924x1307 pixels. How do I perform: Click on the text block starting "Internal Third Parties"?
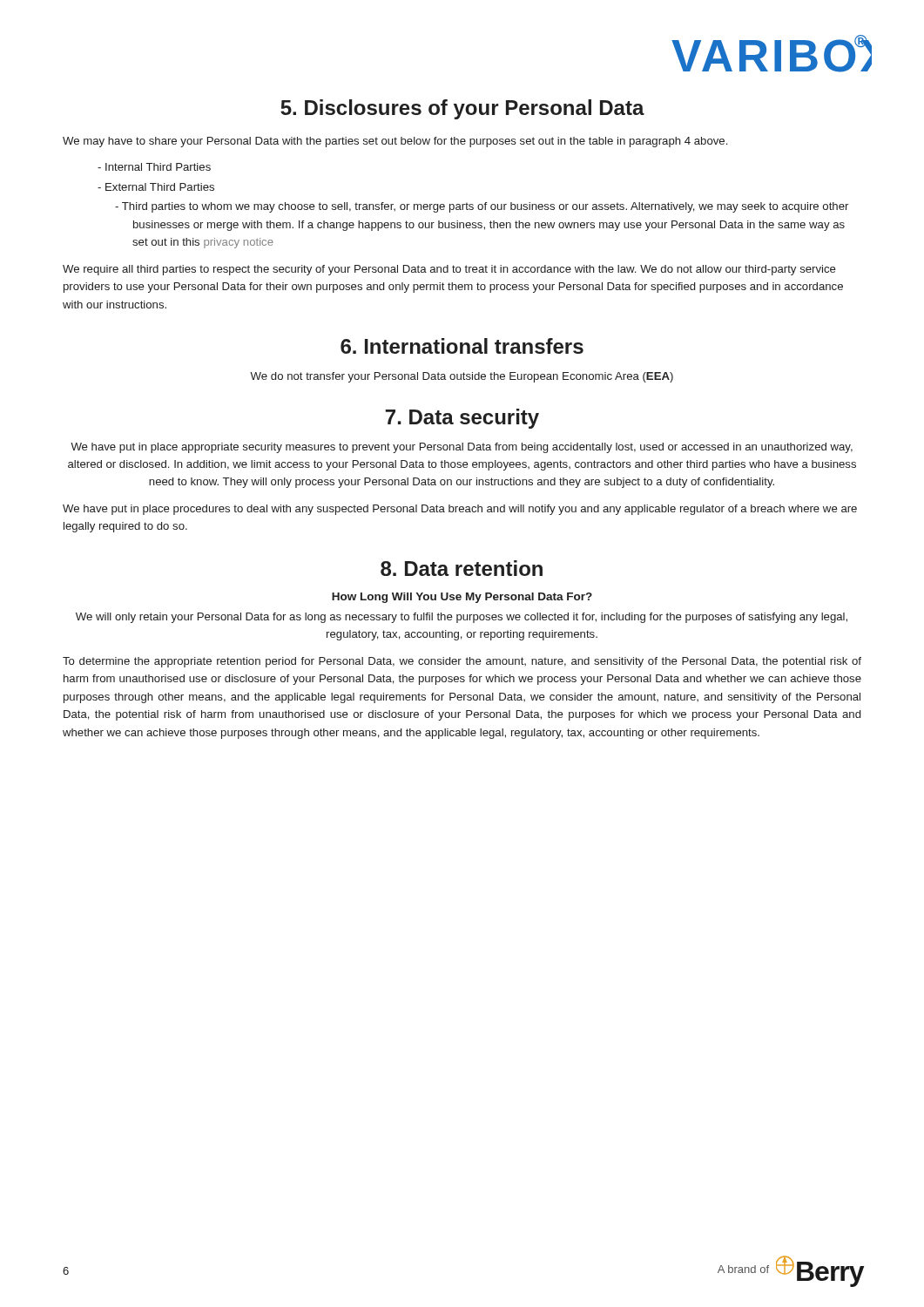158,167
